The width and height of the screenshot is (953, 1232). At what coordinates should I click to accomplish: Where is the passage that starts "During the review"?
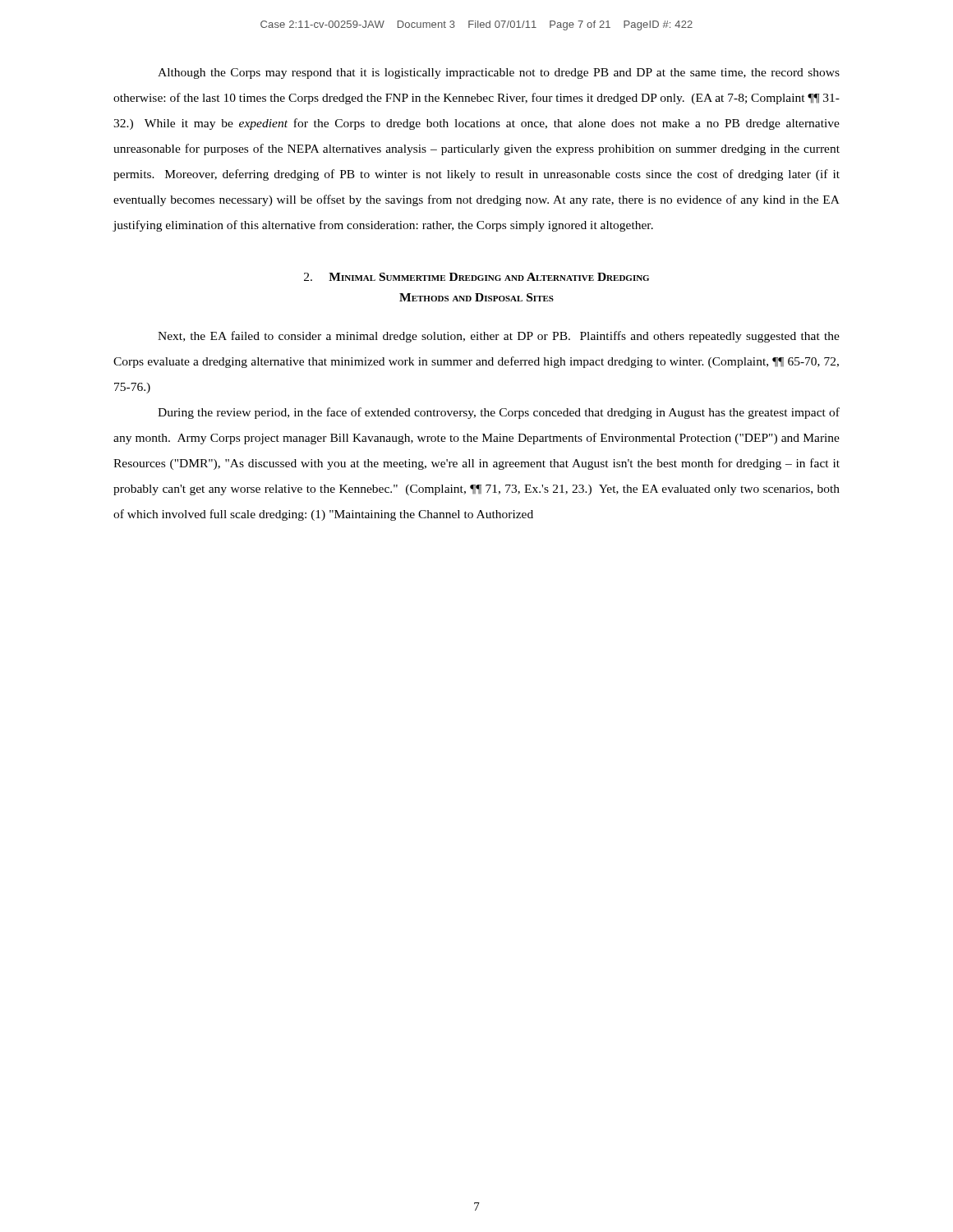coord(476,462)
